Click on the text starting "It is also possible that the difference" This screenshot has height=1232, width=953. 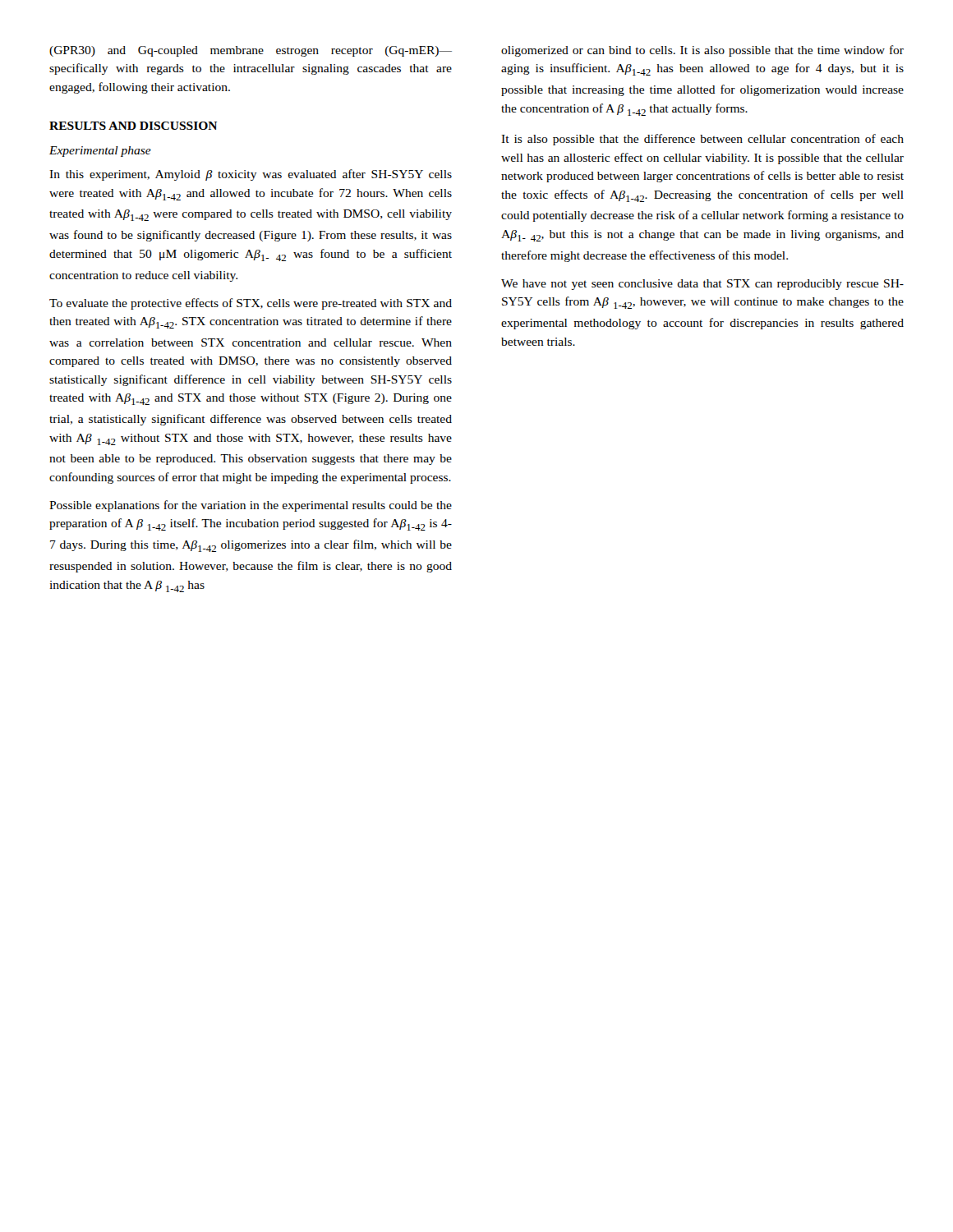702,197
